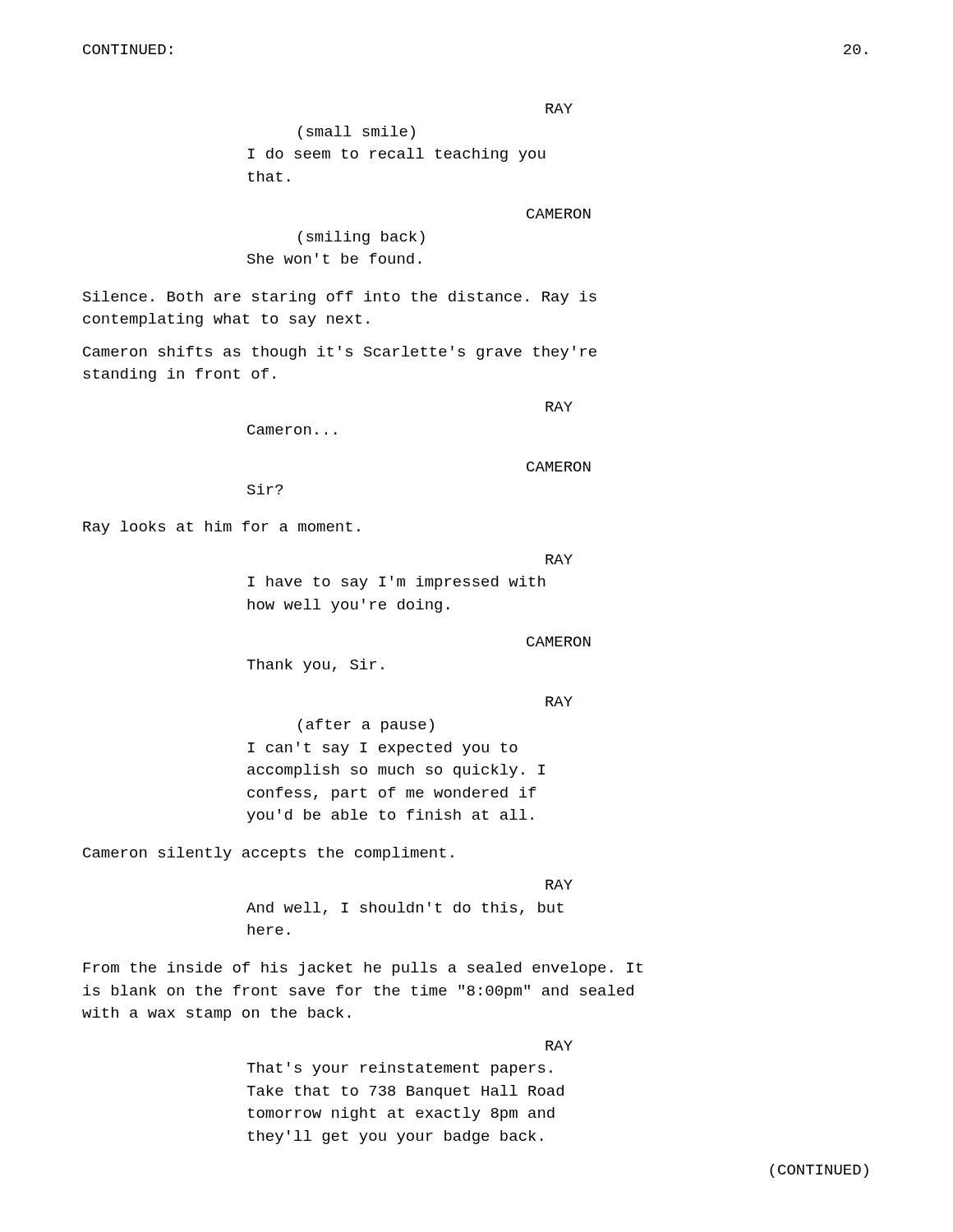Navigate to the text block starting "Cameron shifts as though"
Image resolution: width=953 pixels, height=1232 pixels.
pyautogui.click(x=340, y=364)
